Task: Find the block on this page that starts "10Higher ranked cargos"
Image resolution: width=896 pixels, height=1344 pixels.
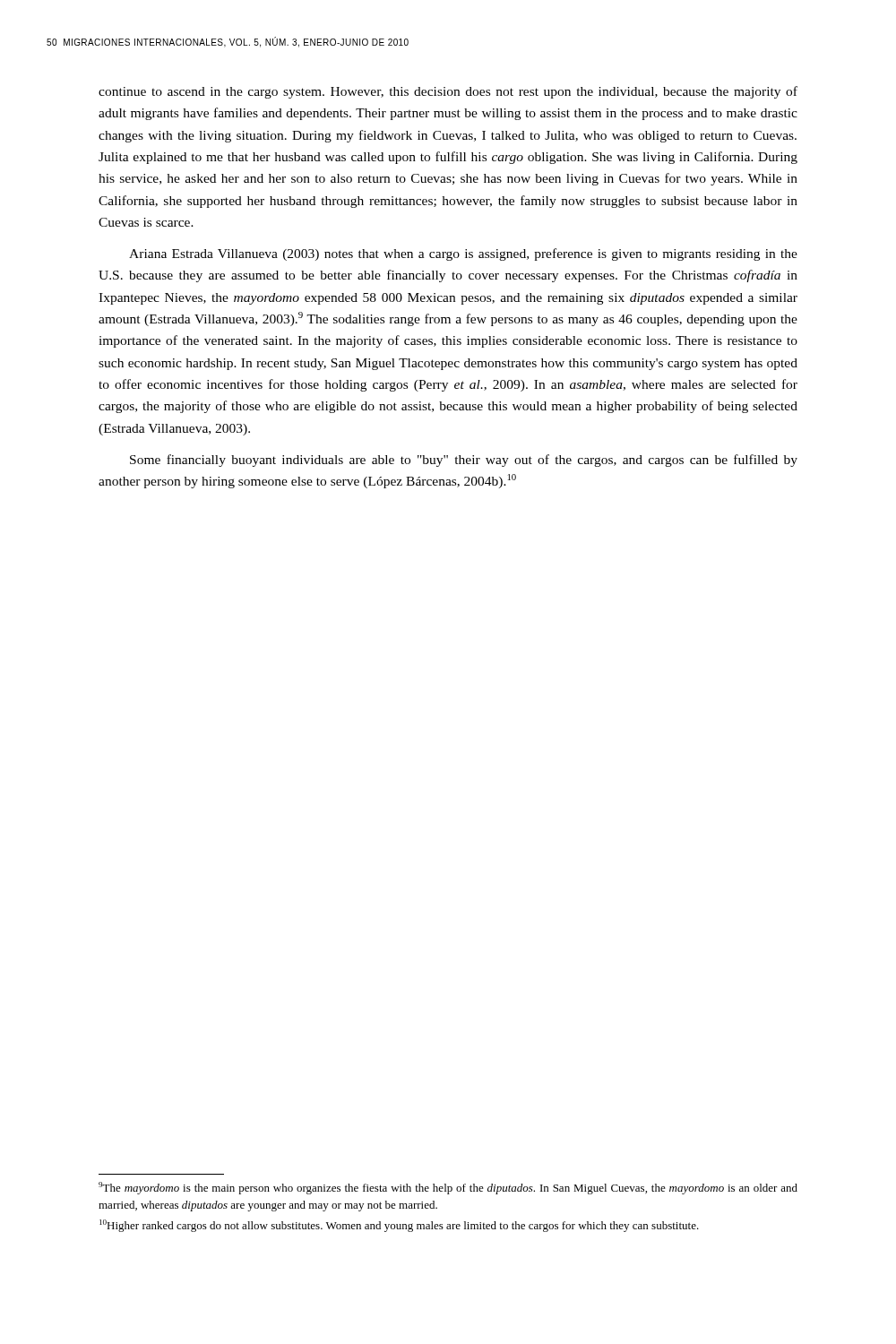Action: [399, 1225]
